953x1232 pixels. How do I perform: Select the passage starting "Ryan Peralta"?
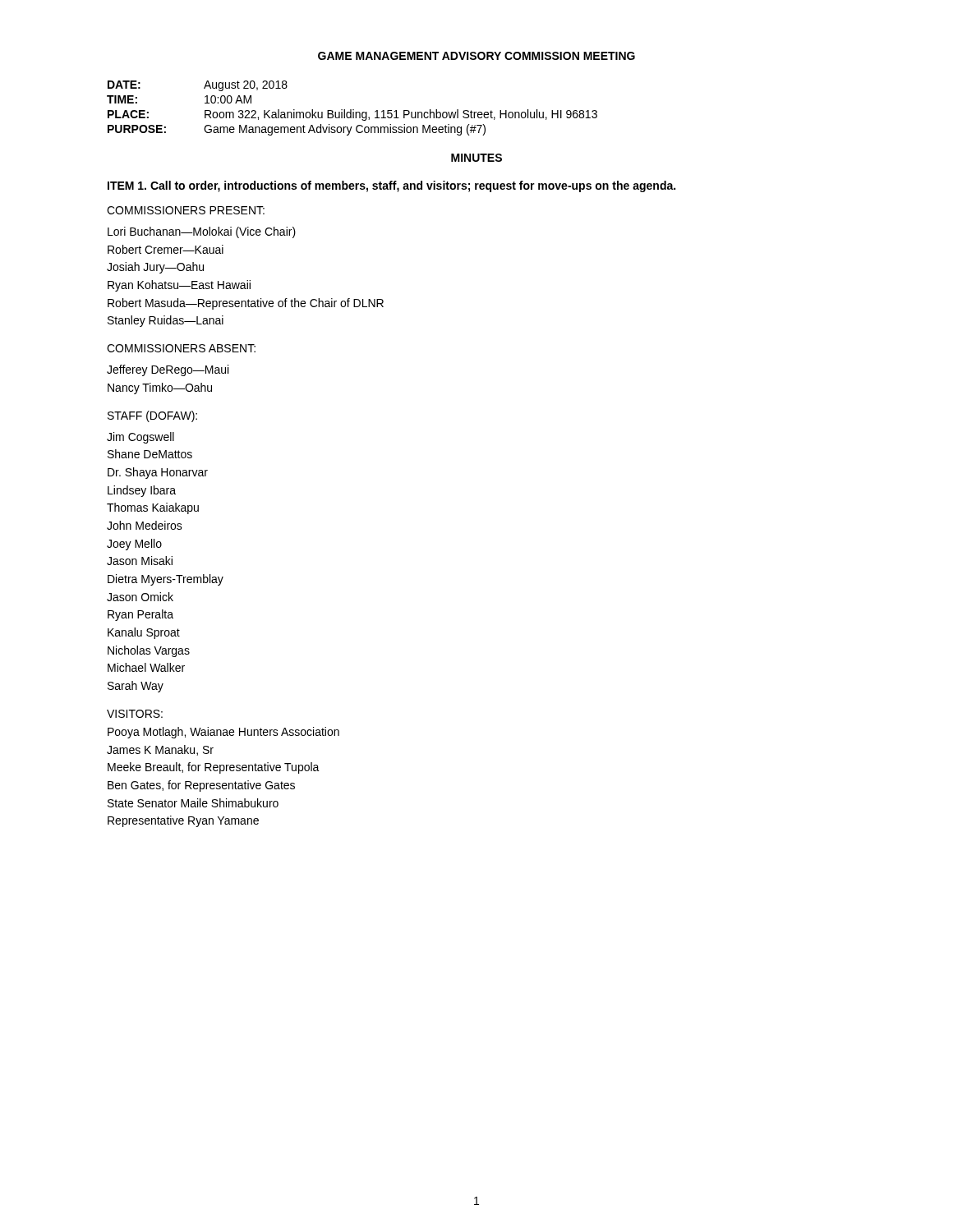pyautogui.click(x=140, y=615)
